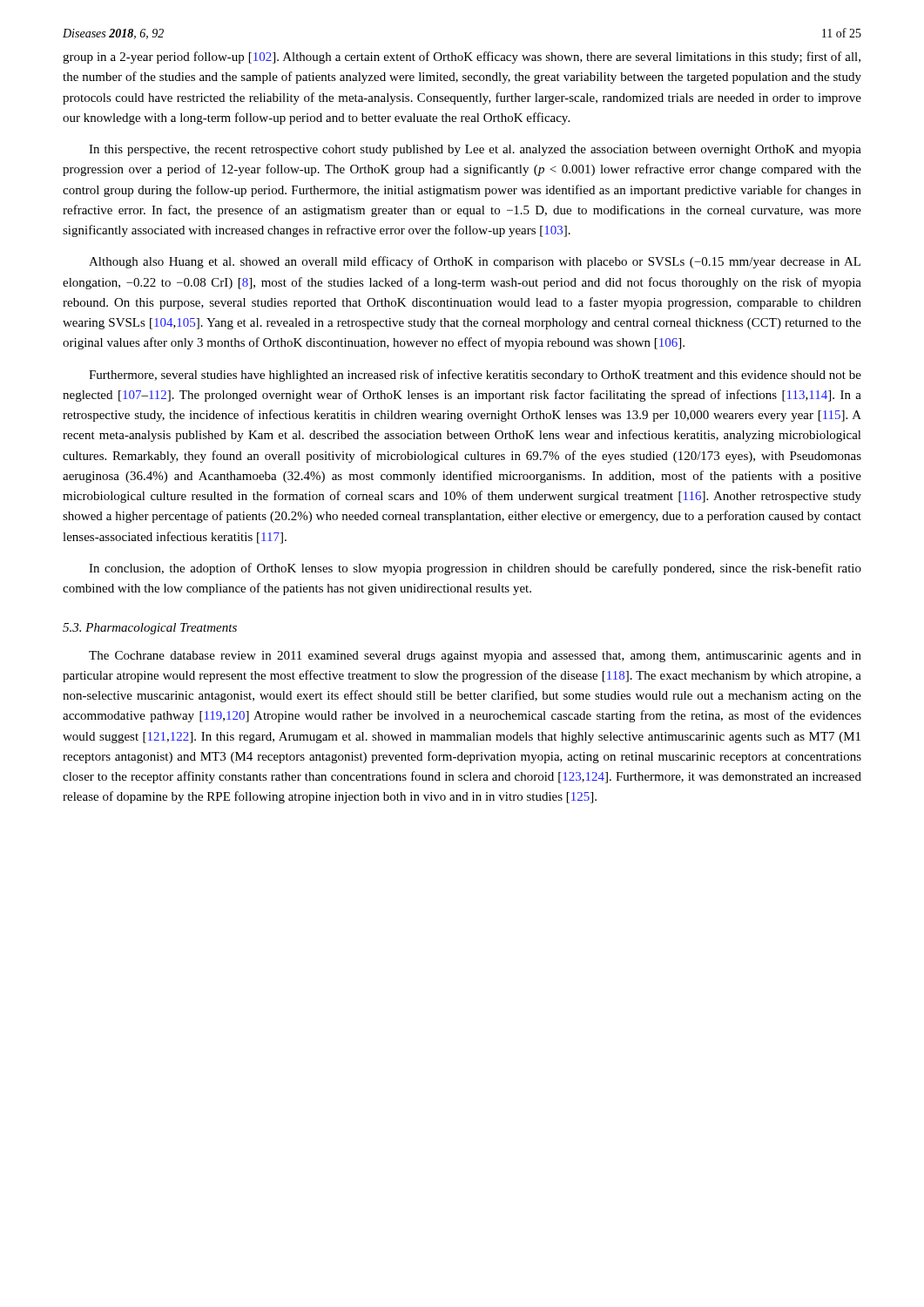
Task: Find the text block that reads "In this perspective, the"
Action: coord(462,190)
